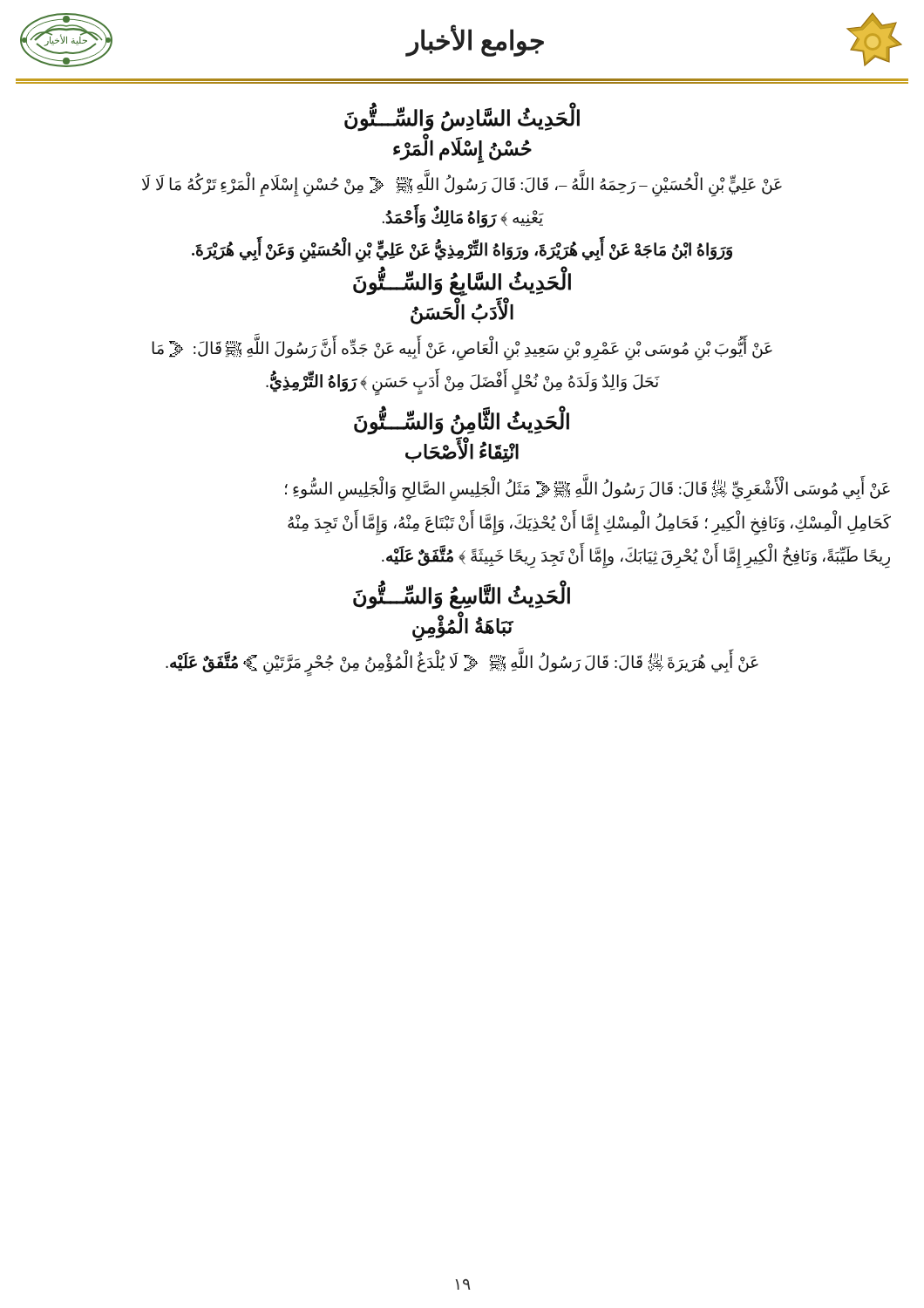924x1308 pixels.
Task: Point to "الْحَدِيثُ السَّادِسُ وَالسِّـــتُّونَ"
Action: (462, 119)
